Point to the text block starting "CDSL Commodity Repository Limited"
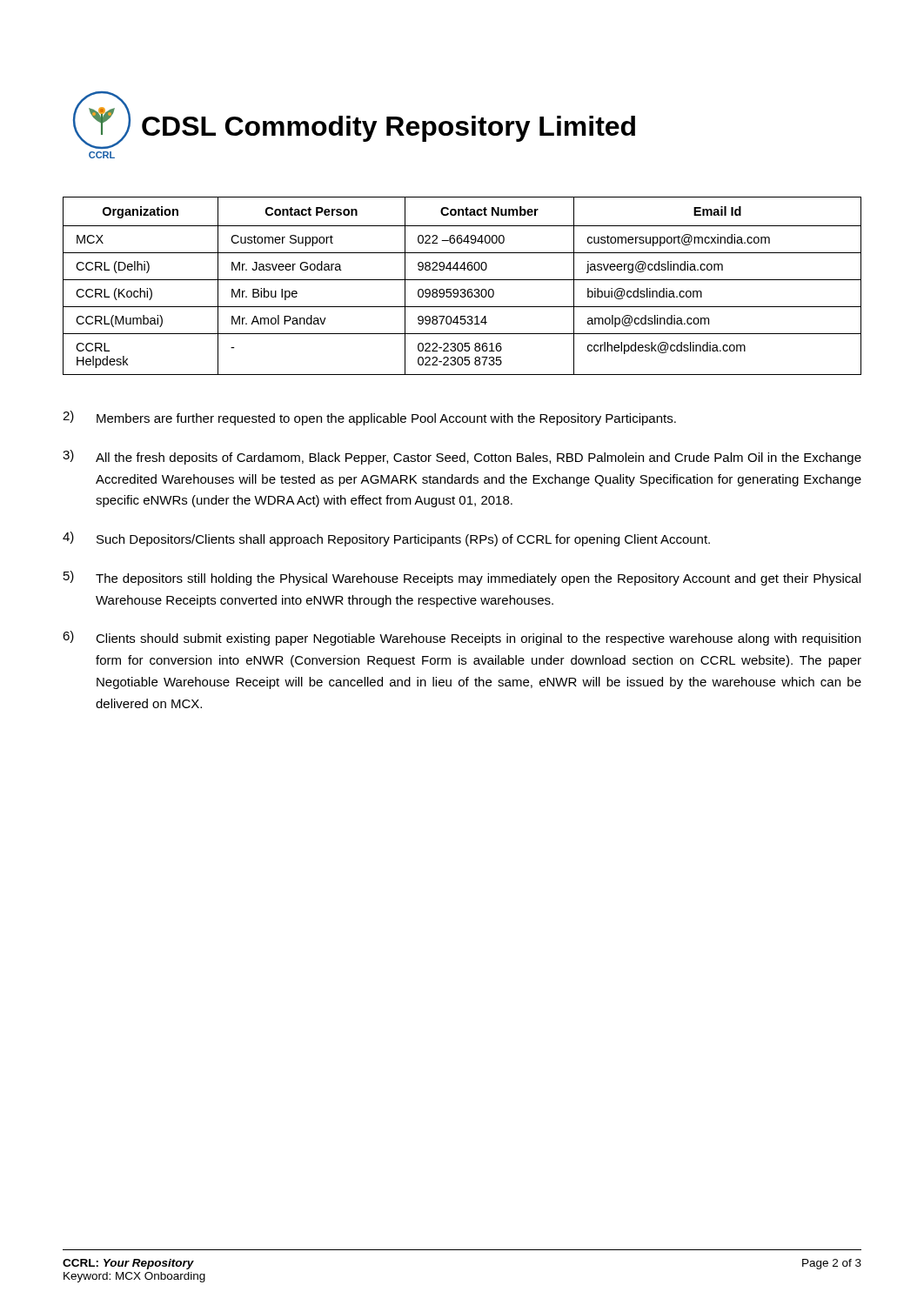 pos(389,126)
